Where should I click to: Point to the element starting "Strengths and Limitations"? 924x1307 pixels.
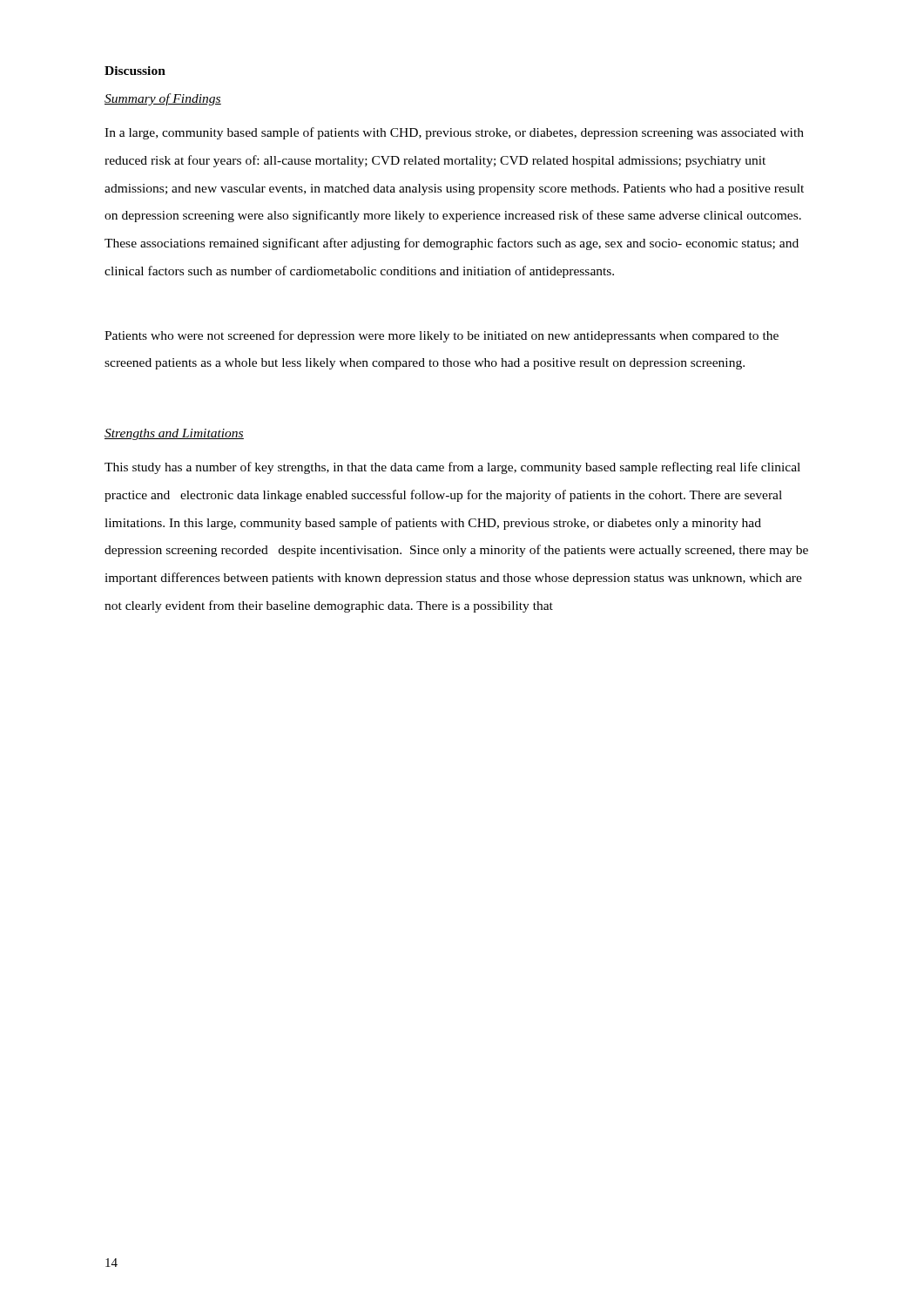click(174, 433)
